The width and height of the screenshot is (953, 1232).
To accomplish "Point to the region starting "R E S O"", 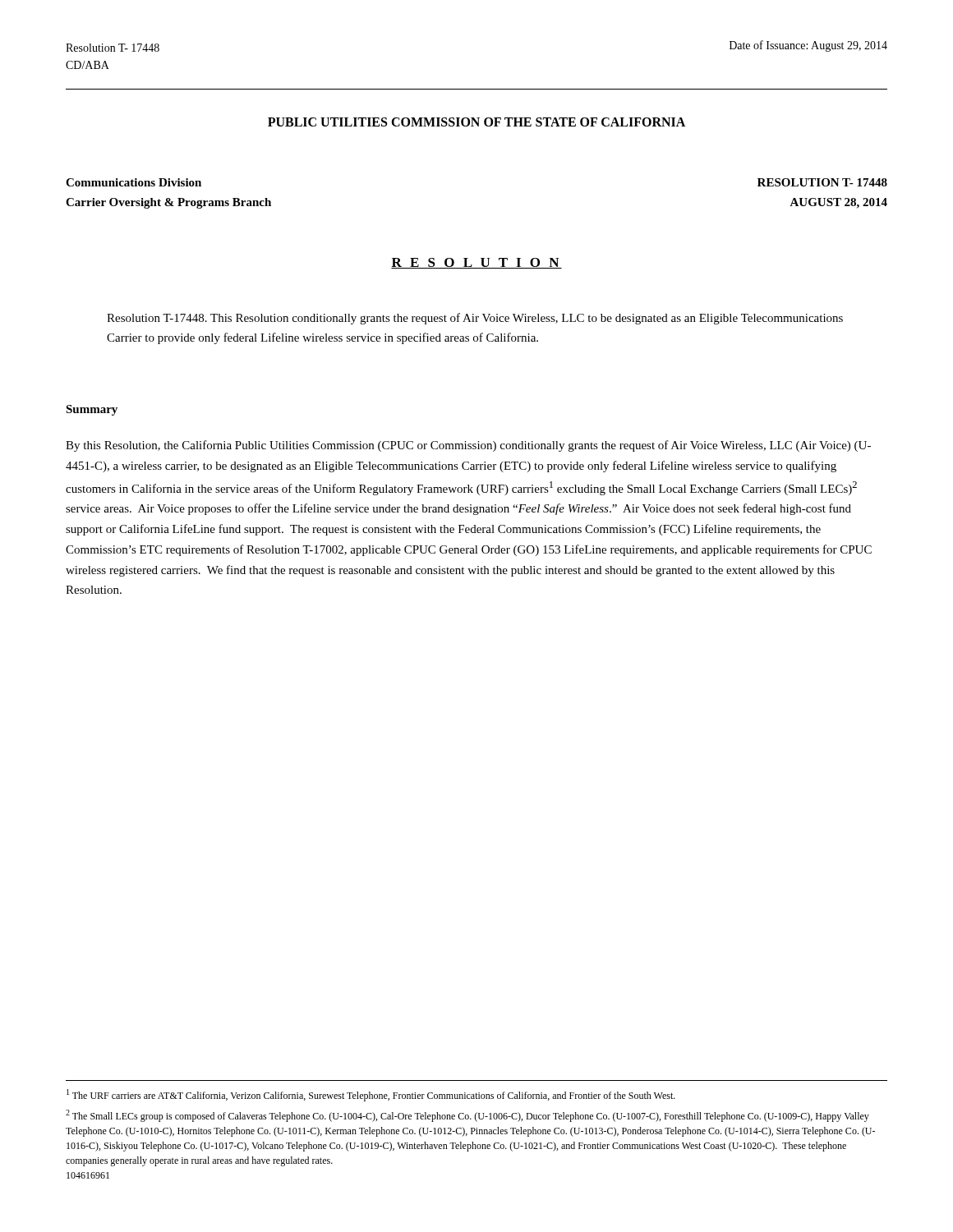I will pos(476,262).
